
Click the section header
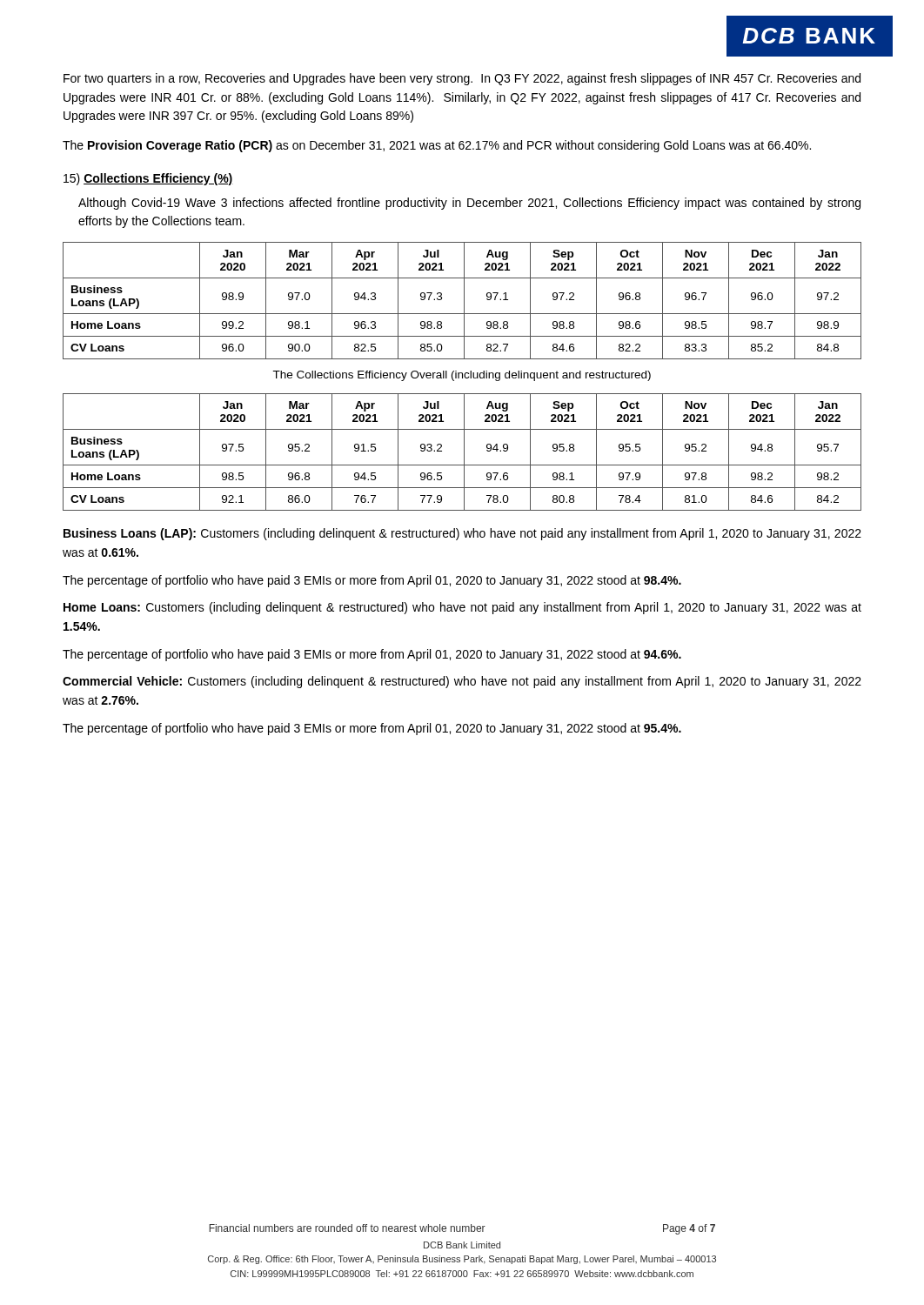(148, 178)
